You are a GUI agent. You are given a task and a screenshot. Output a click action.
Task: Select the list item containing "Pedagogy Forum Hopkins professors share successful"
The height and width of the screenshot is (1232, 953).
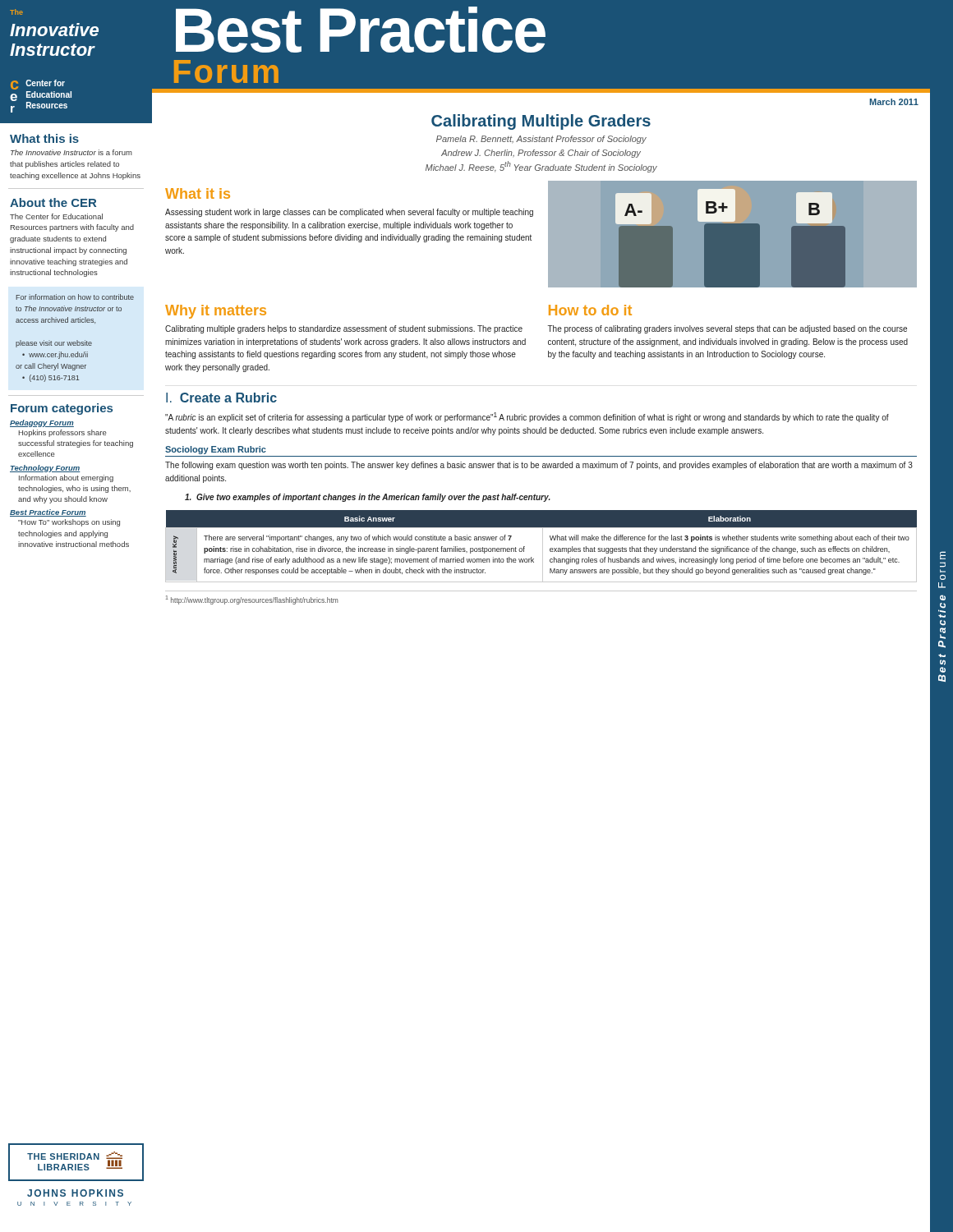[x=76, y=439]
